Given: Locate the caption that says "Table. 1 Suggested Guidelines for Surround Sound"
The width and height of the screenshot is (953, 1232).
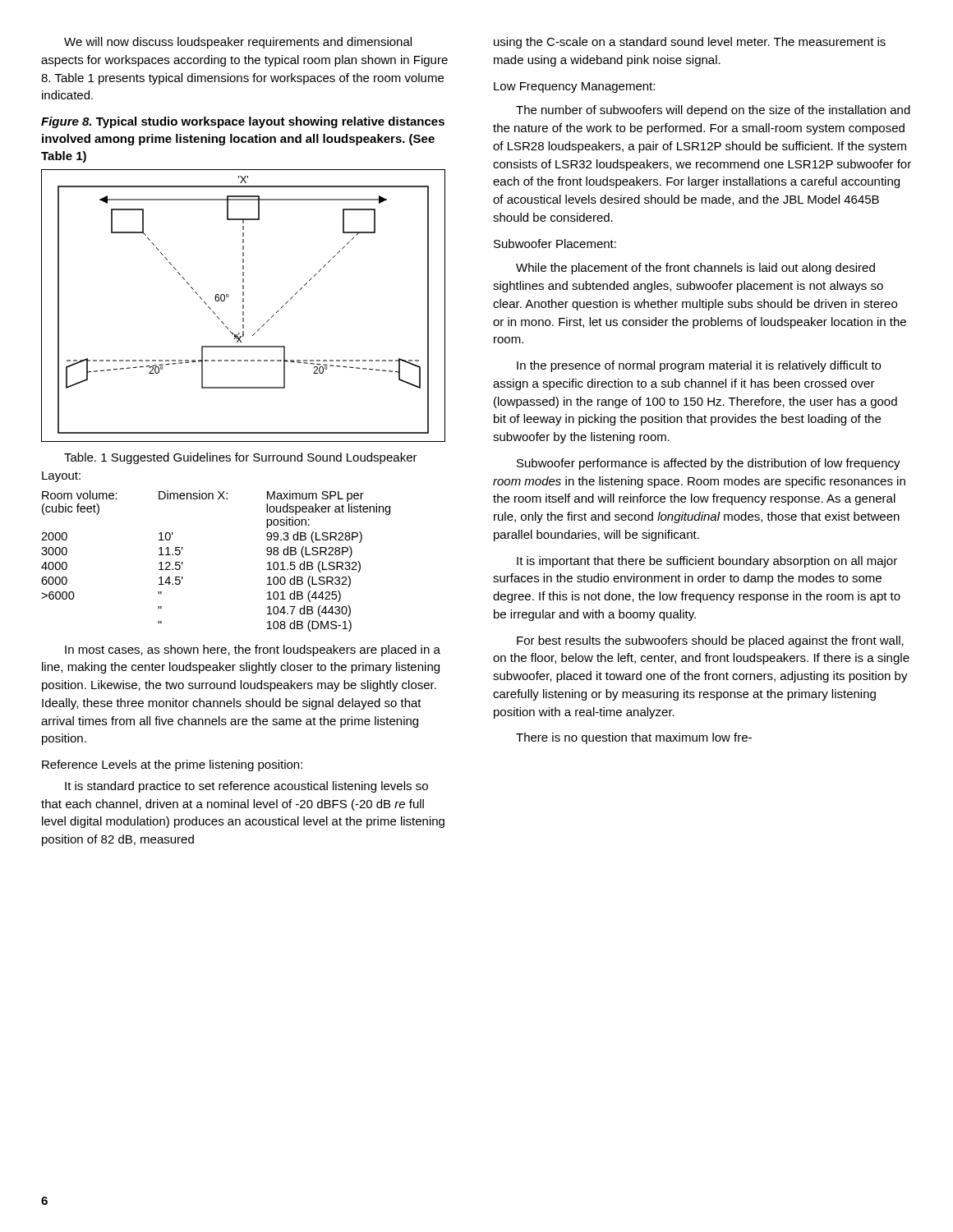Looking at the screenshot, I should (x=246, y=466).
